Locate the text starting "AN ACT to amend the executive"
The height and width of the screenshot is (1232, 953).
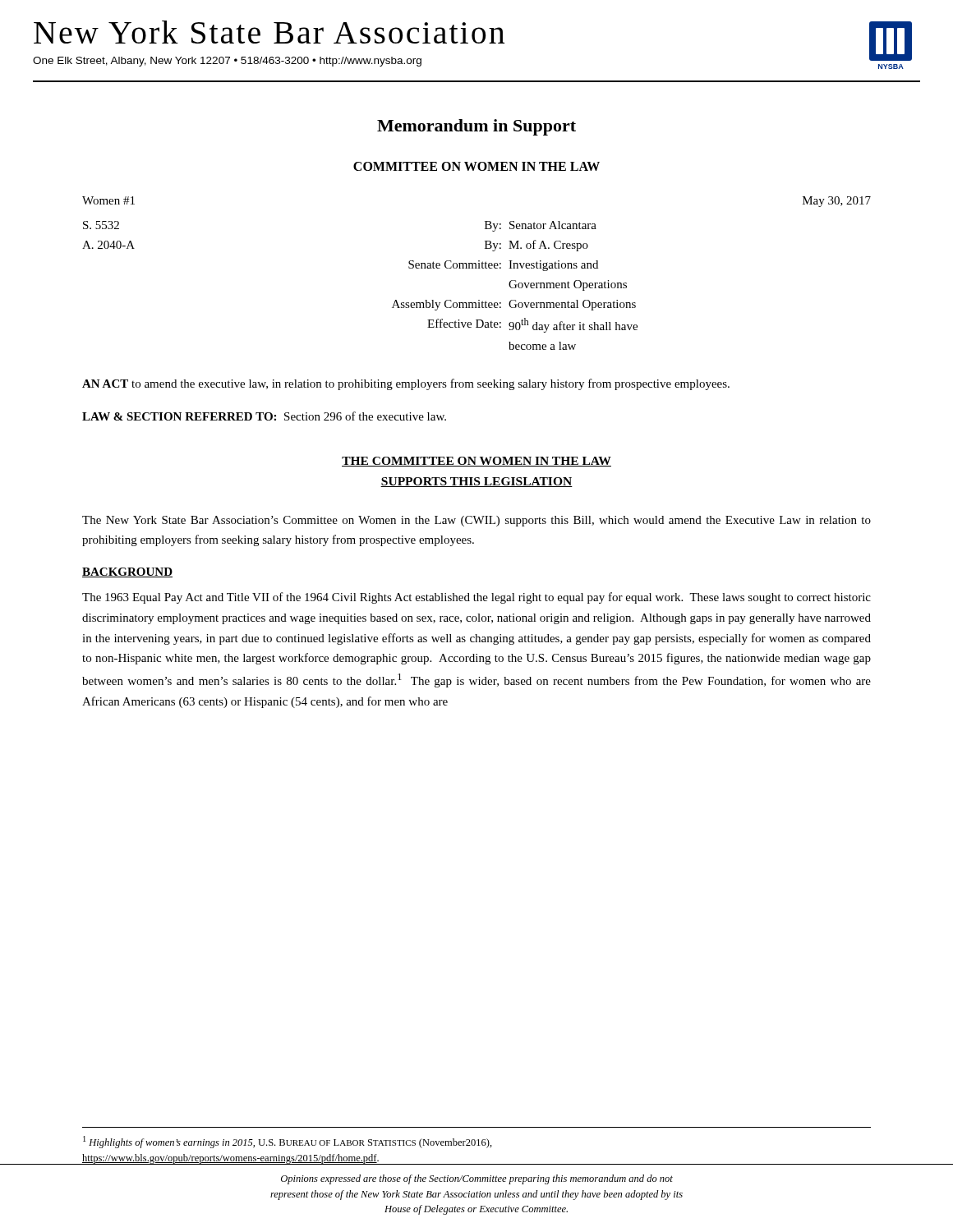click(x=406, y=384)
